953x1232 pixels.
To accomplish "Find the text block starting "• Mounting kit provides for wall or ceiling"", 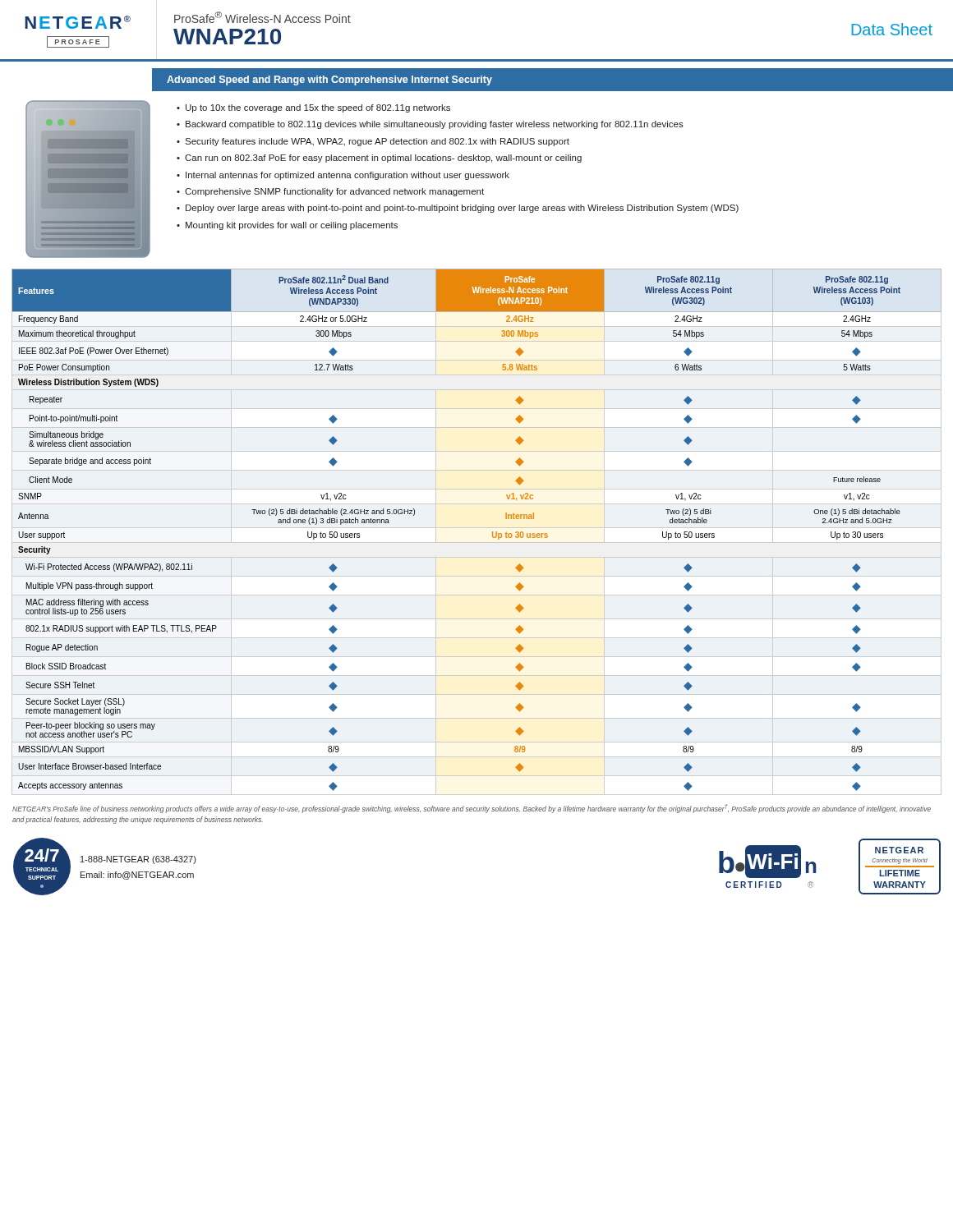I will [287, 225].
